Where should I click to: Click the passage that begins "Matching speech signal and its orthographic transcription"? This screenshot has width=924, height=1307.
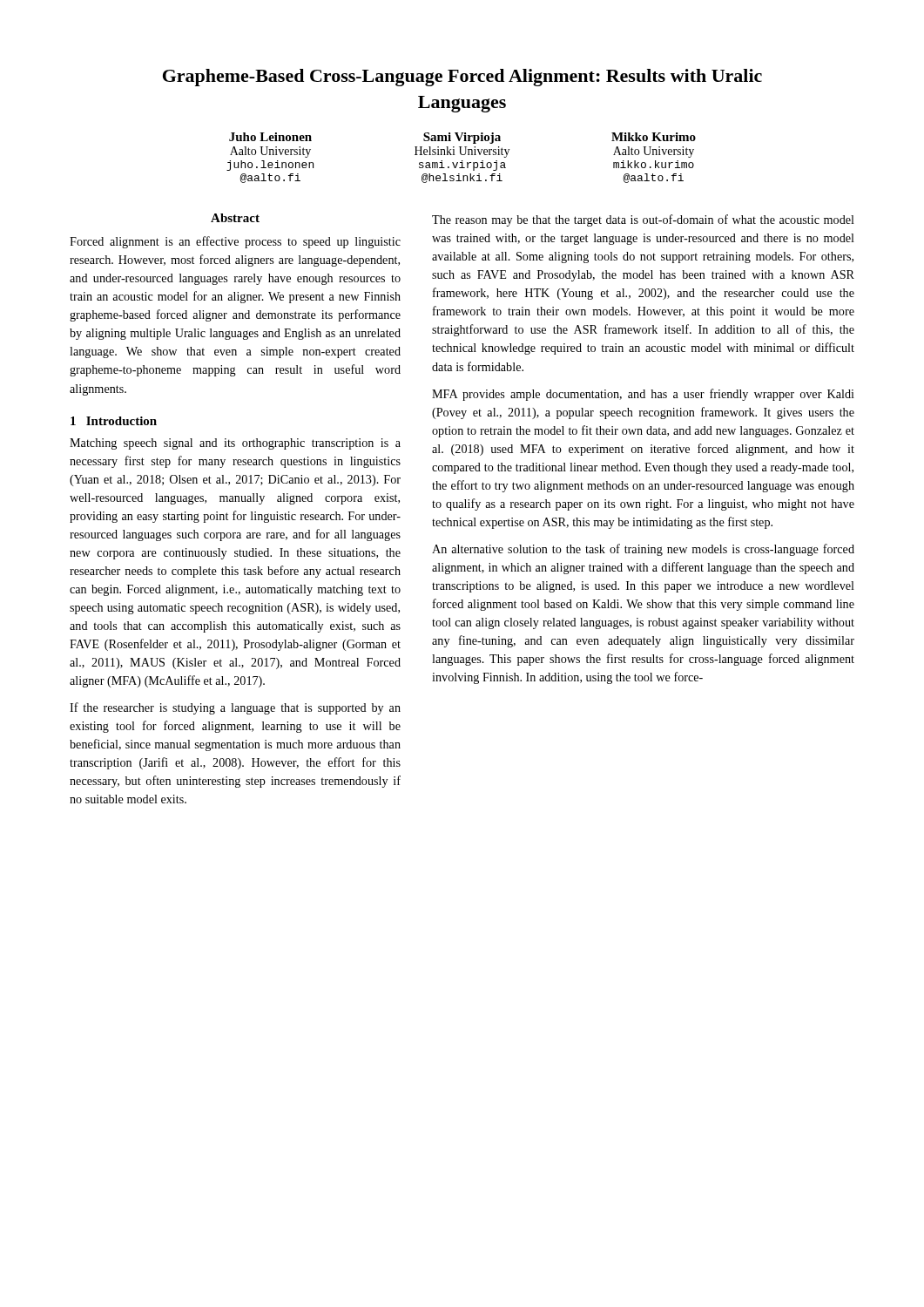235,561
